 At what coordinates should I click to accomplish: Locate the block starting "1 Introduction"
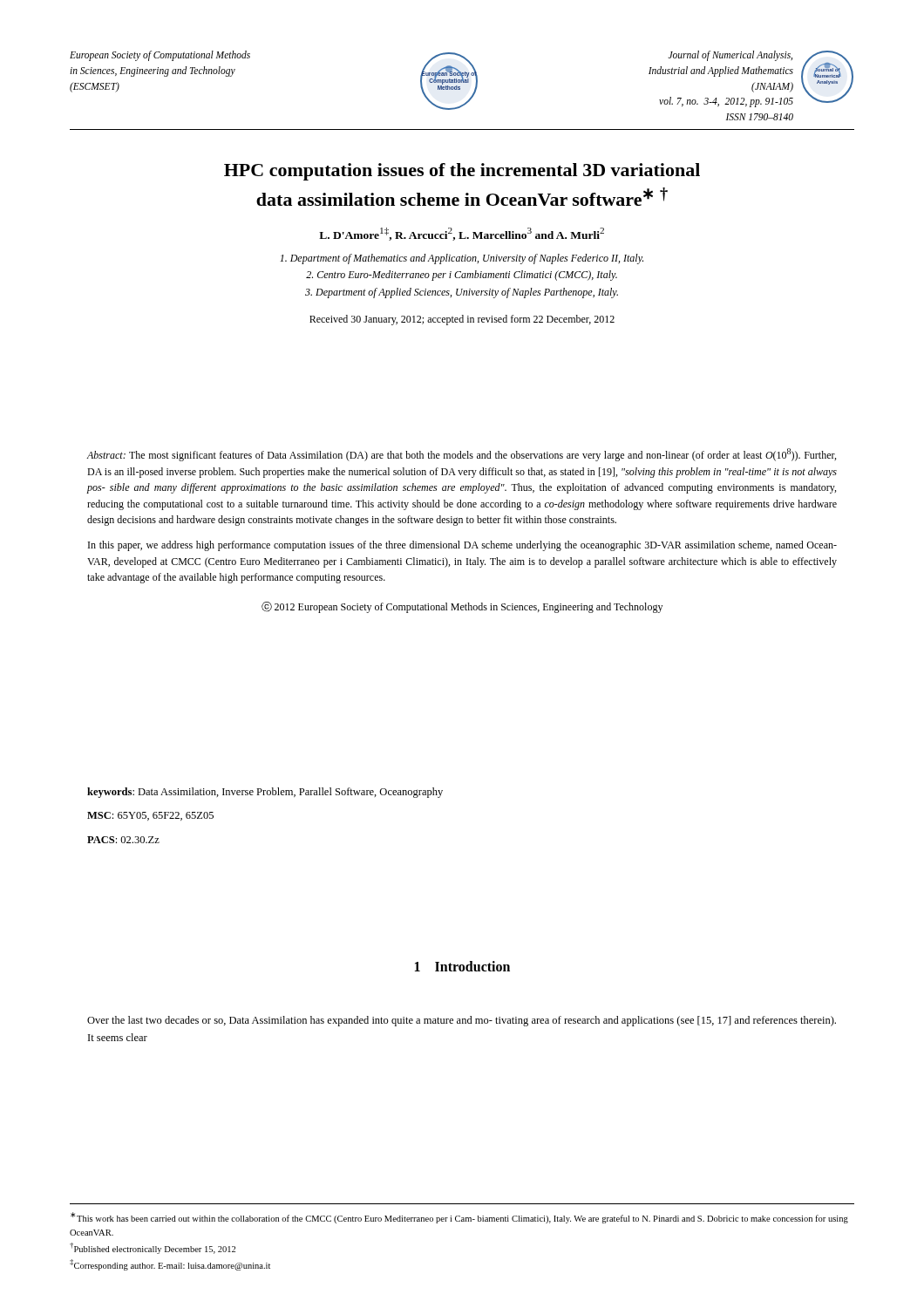coord(462,967)
